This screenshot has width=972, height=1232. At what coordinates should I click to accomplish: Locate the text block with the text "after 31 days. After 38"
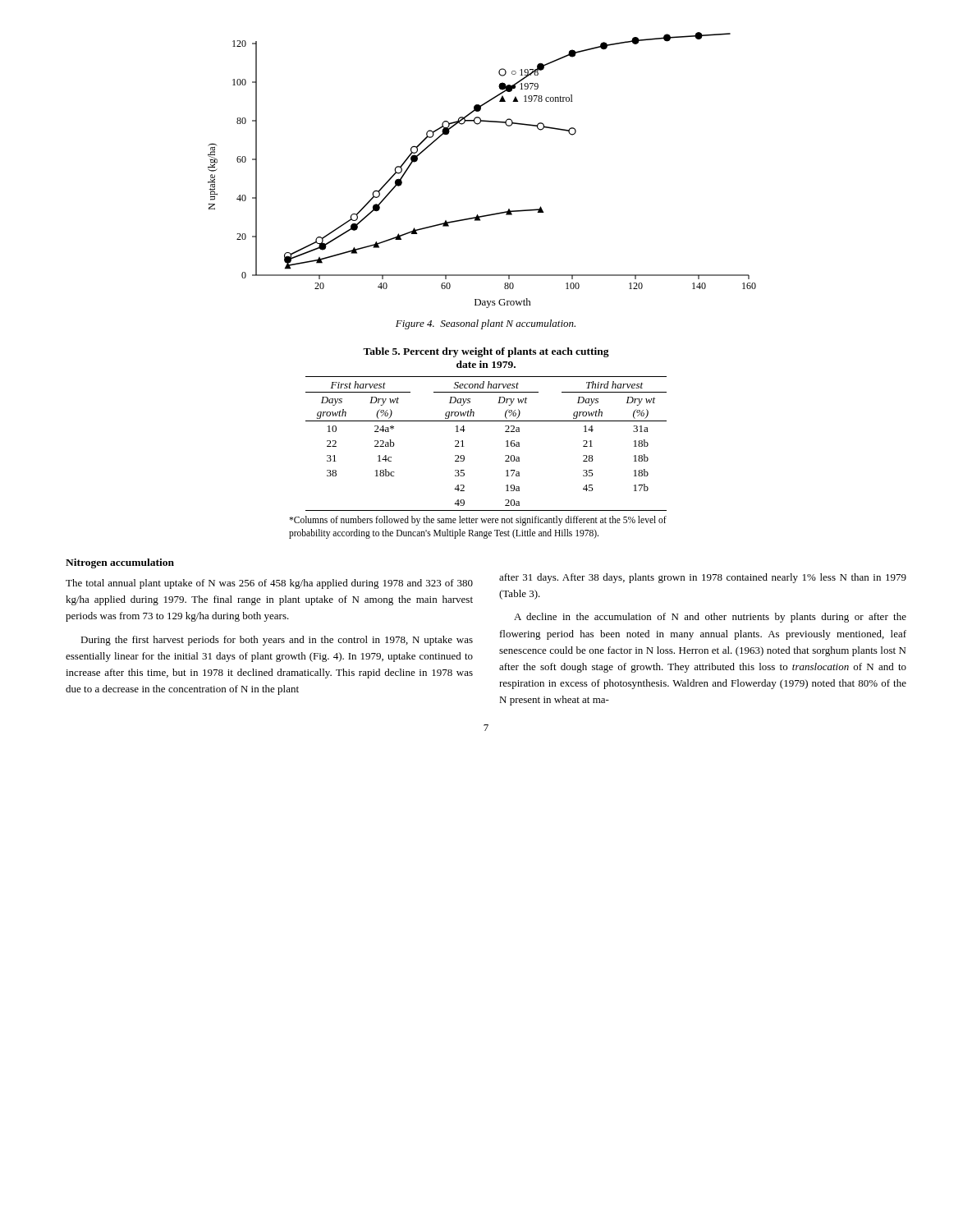[x=703, y=585]
